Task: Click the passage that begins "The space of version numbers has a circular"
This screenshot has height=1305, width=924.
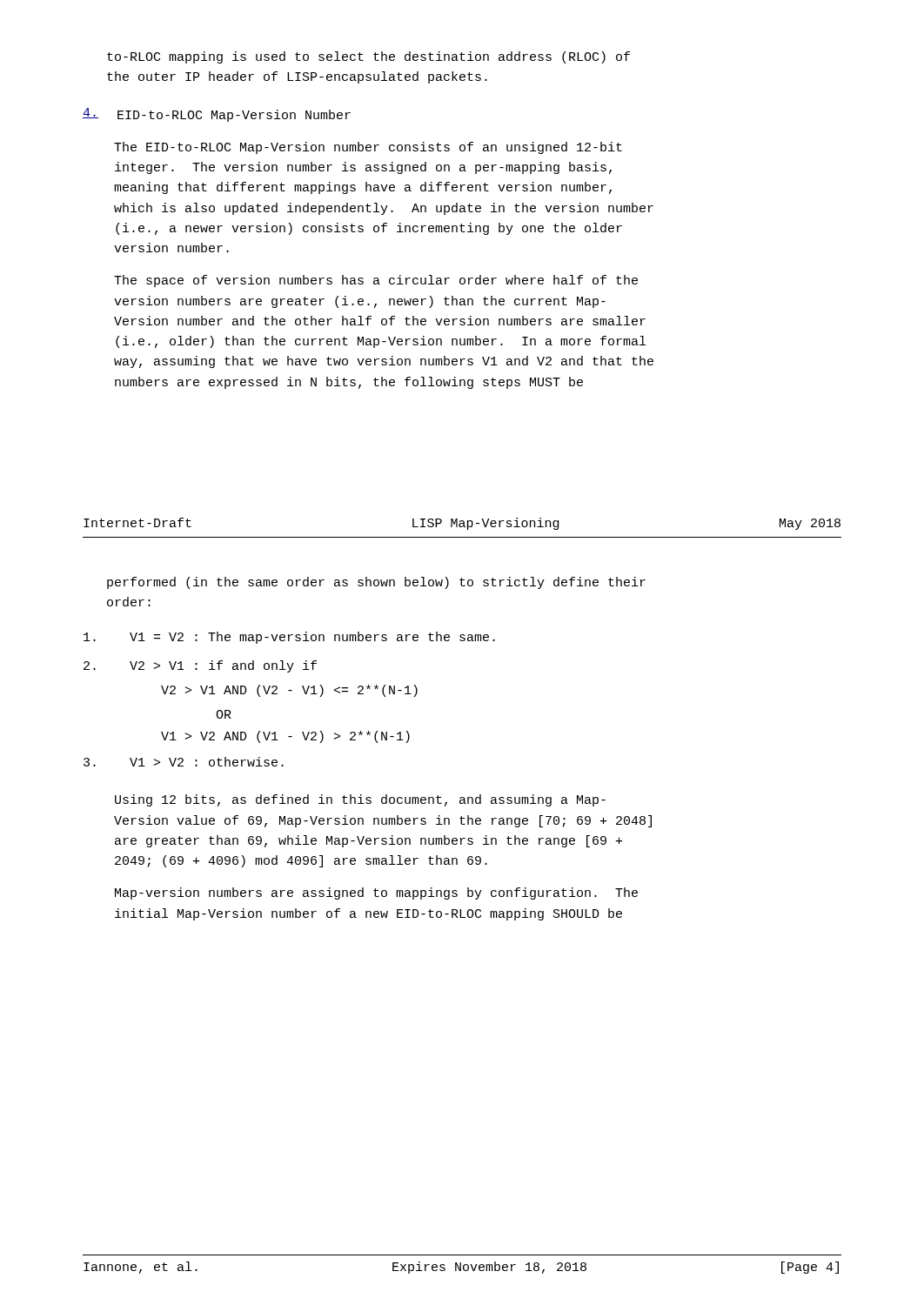Action: pyautogui.click(x=384, y=332)
